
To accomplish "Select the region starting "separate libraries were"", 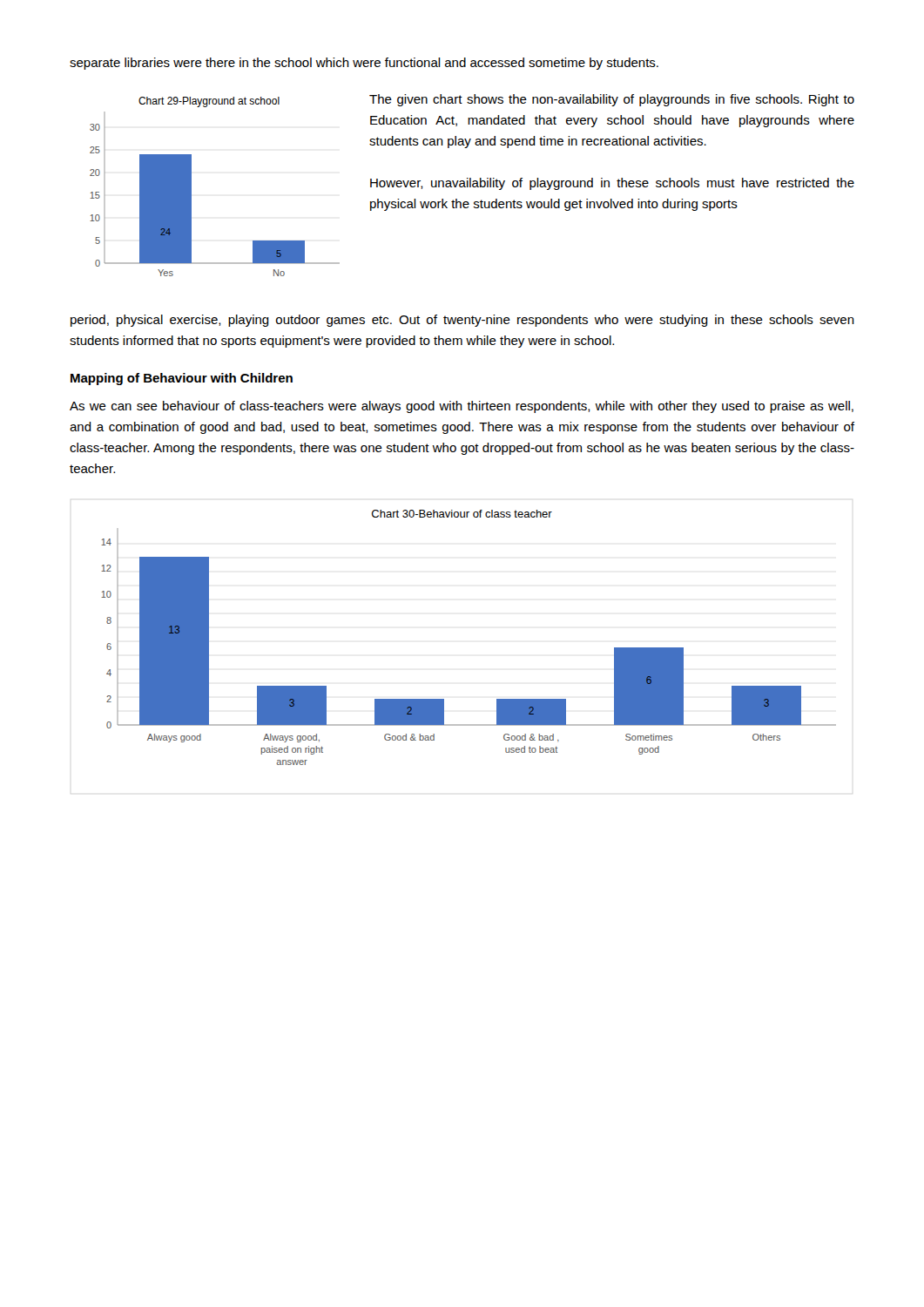I will (364, 62).
